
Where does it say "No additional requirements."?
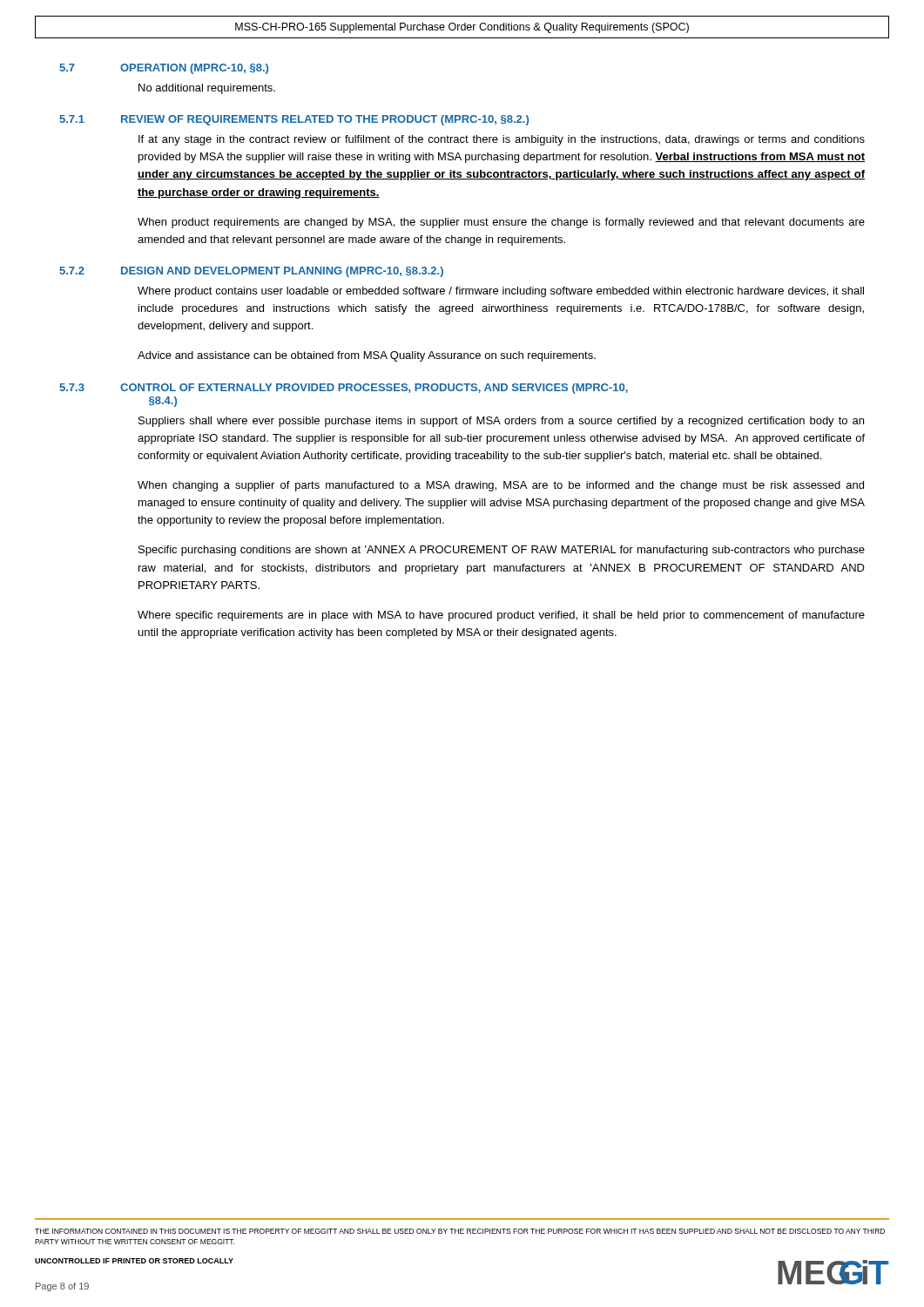click(x=207, y=88)
